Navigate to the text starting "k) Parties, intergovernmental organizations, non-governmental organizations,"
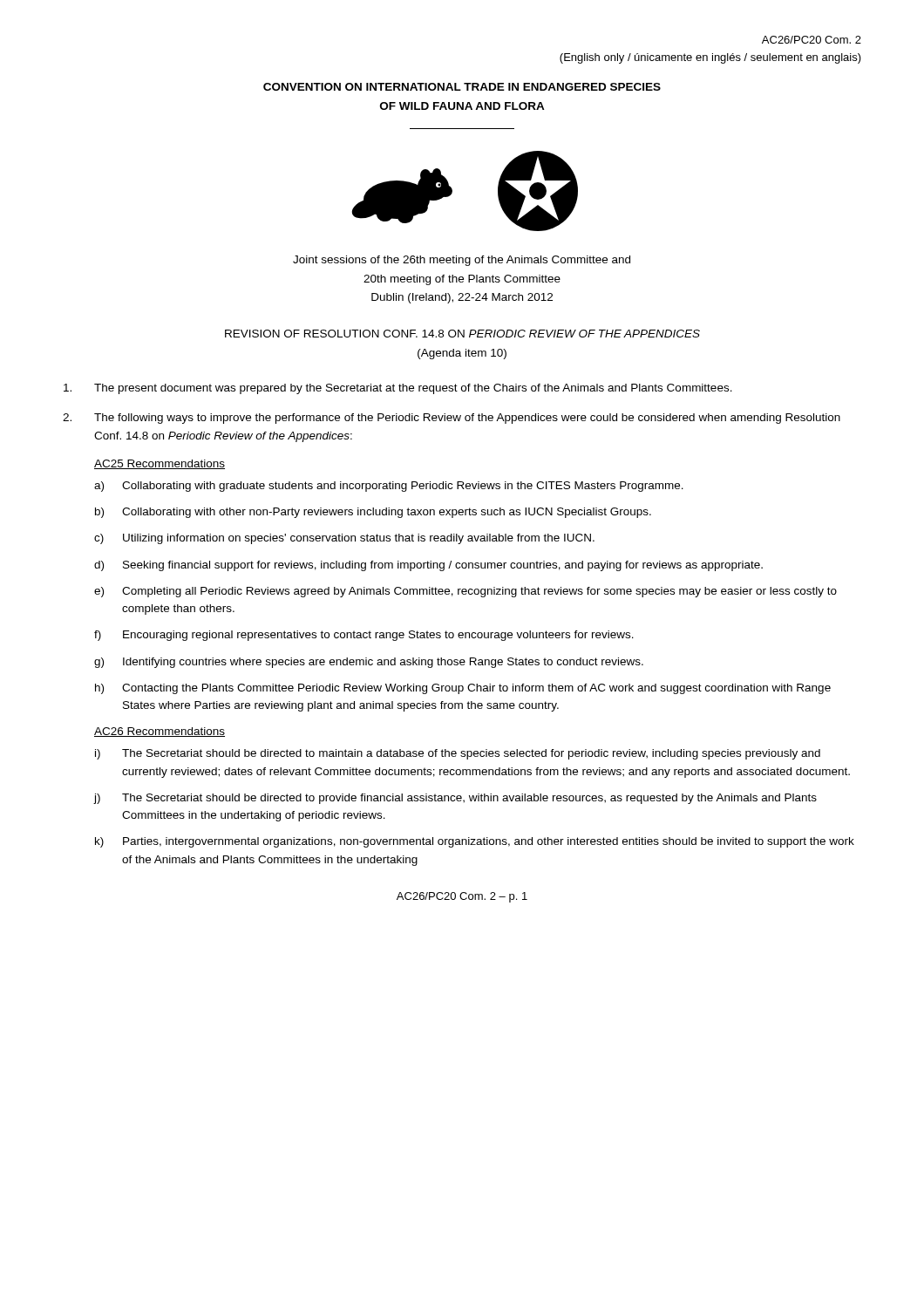Screen dimensions: 1308x924 (x=478, y=851)
